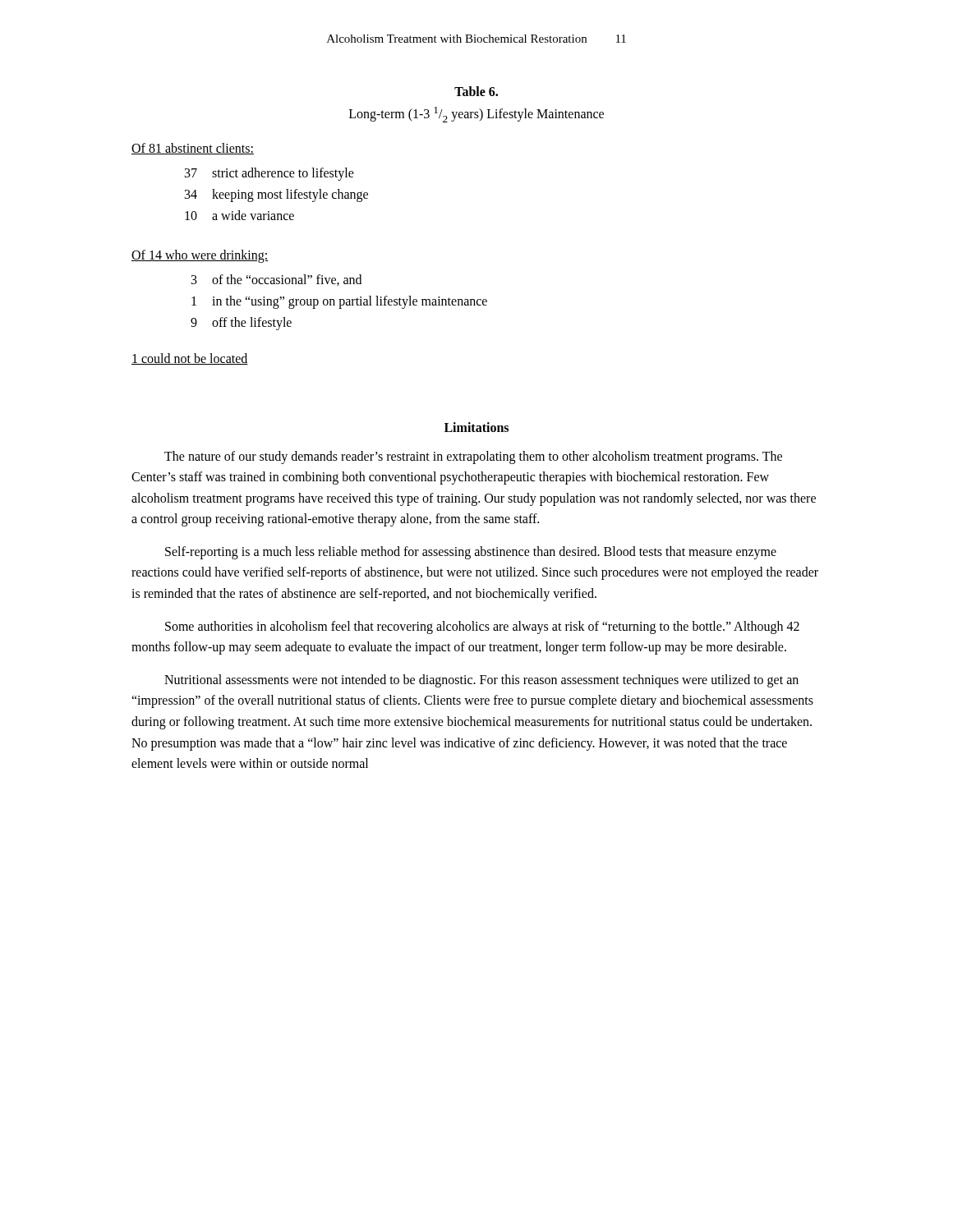Locate the element starting "1 could not be located"
953x1232 pixels.
point(189,358)
